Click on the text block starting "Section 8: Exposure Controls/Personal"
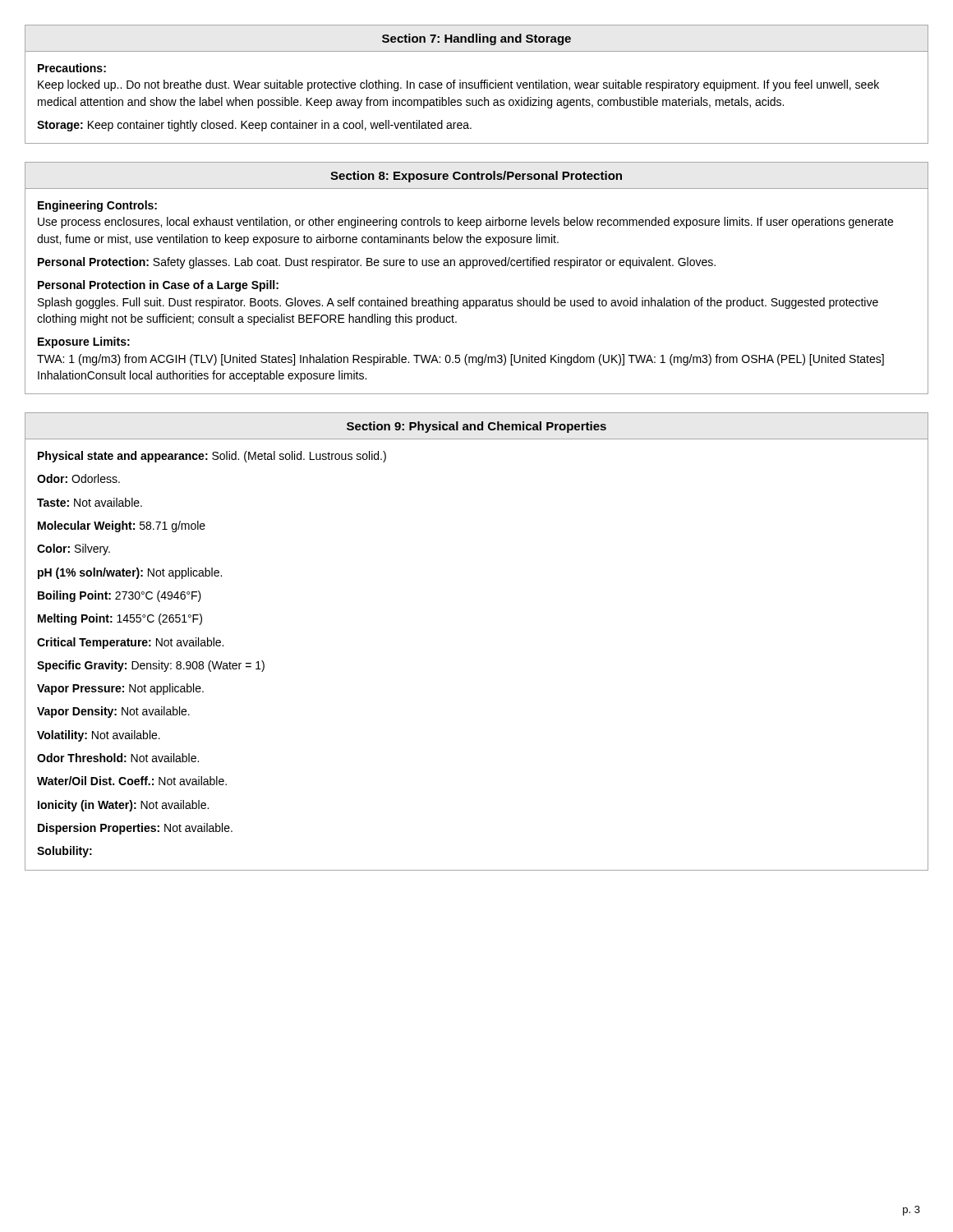 (476, 175)
